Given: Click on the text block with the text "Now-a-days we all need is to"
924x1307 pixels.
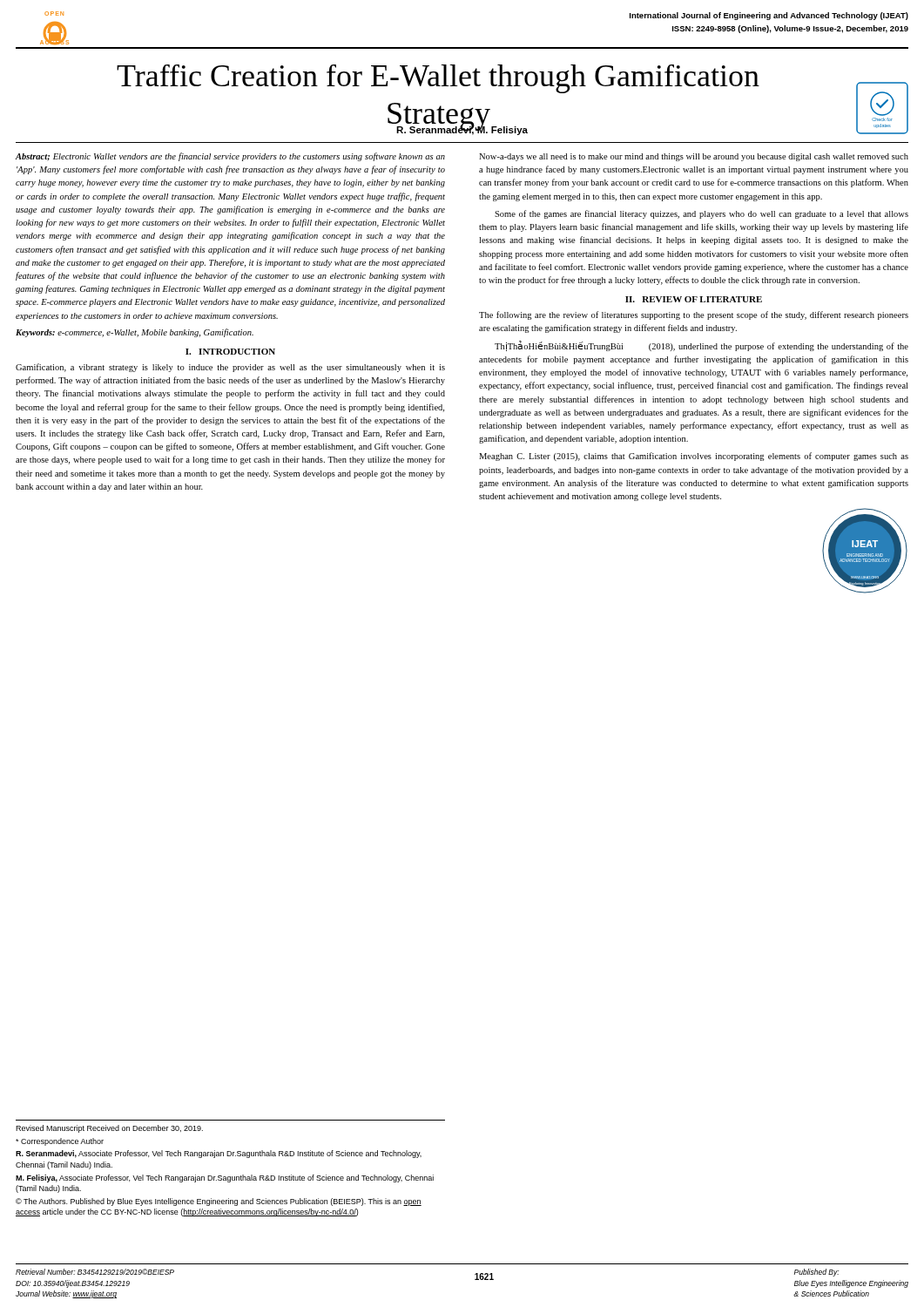Looking at the screenshot, I should [694, 218].
